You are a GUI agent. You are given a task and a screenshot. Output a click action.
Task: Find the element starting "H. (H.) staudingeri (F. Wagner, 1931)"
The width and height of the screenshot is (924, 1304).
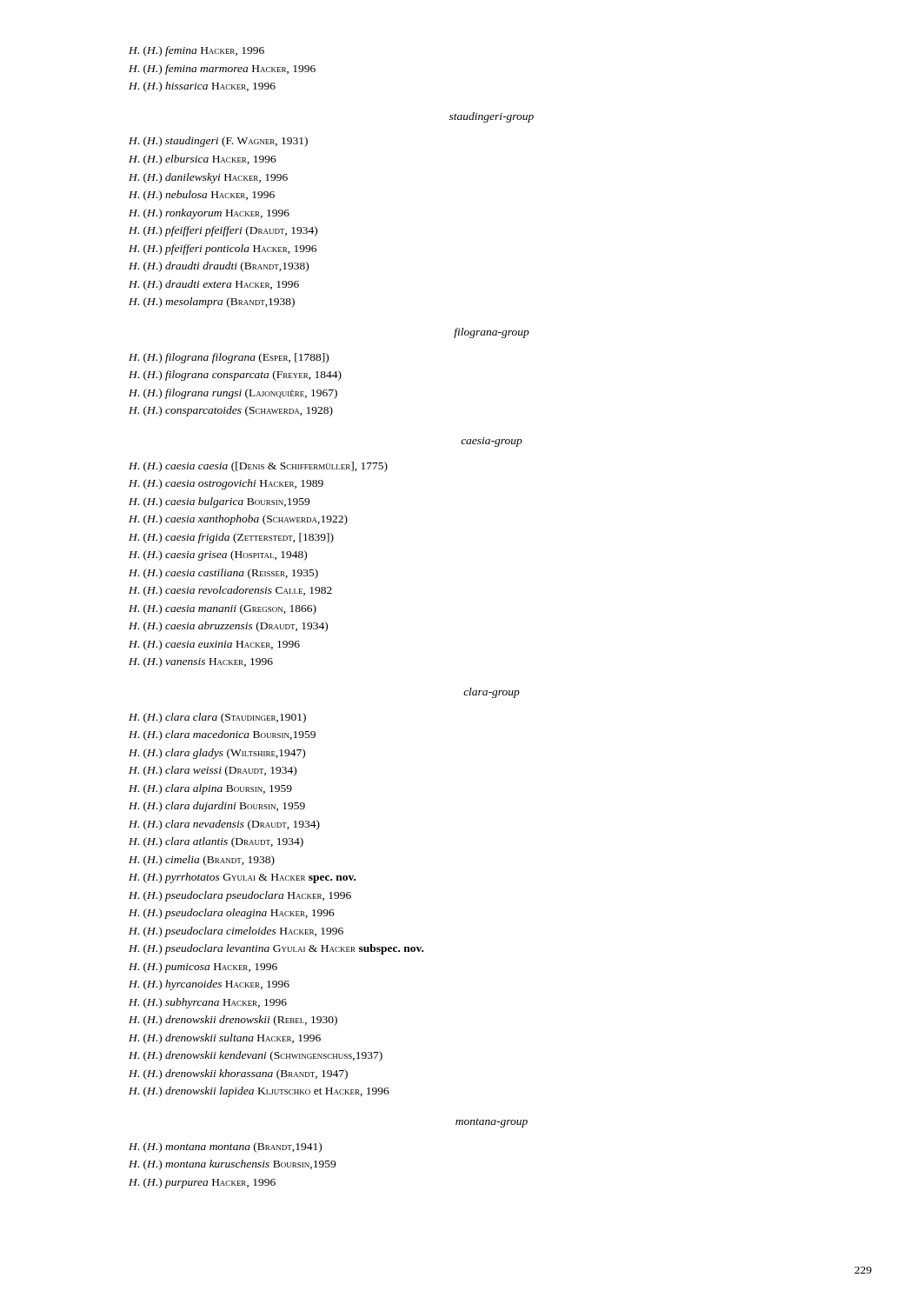pyautogui.click(x=218, y=141)
